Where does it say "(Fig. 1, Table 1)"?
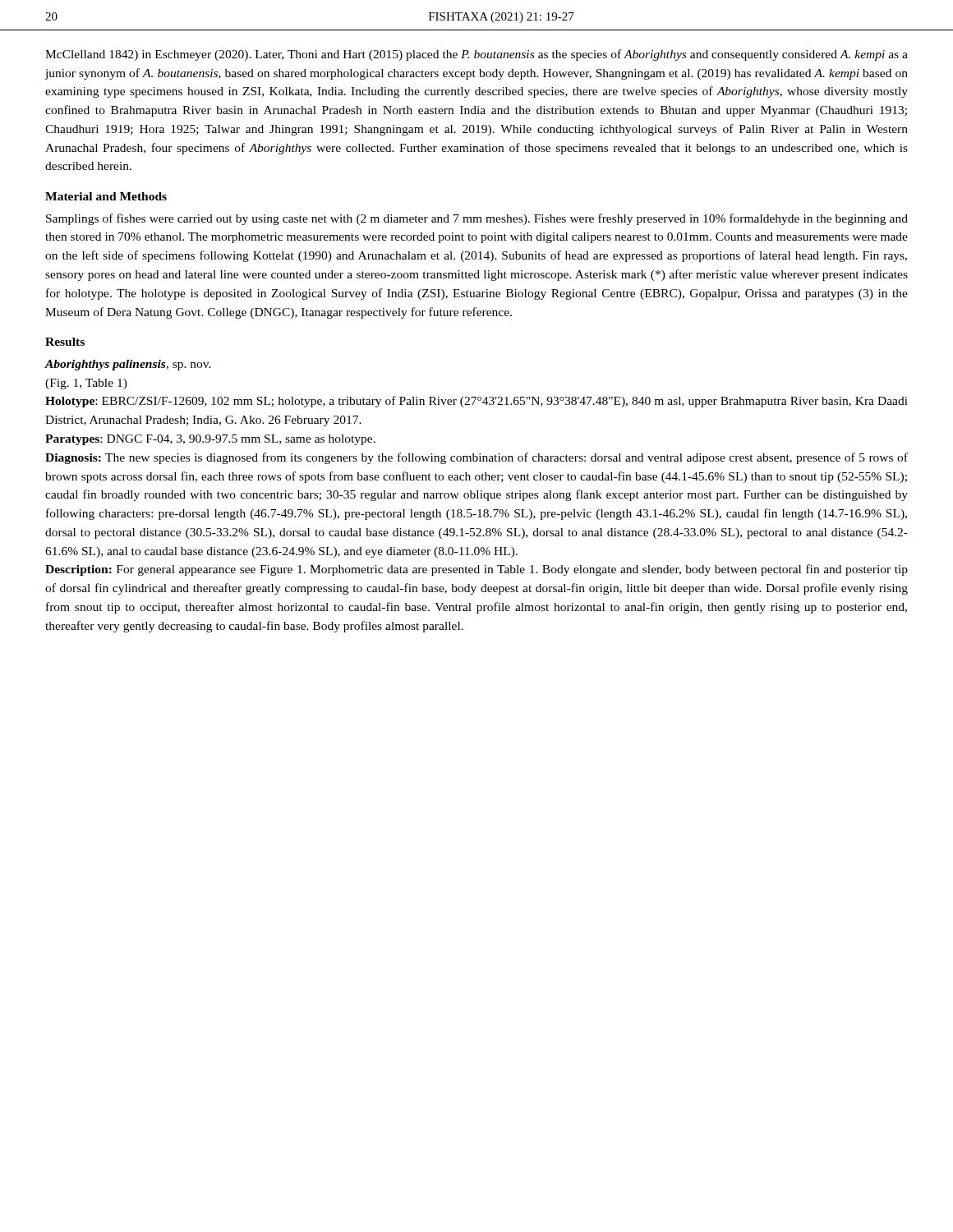 (86, 384)
